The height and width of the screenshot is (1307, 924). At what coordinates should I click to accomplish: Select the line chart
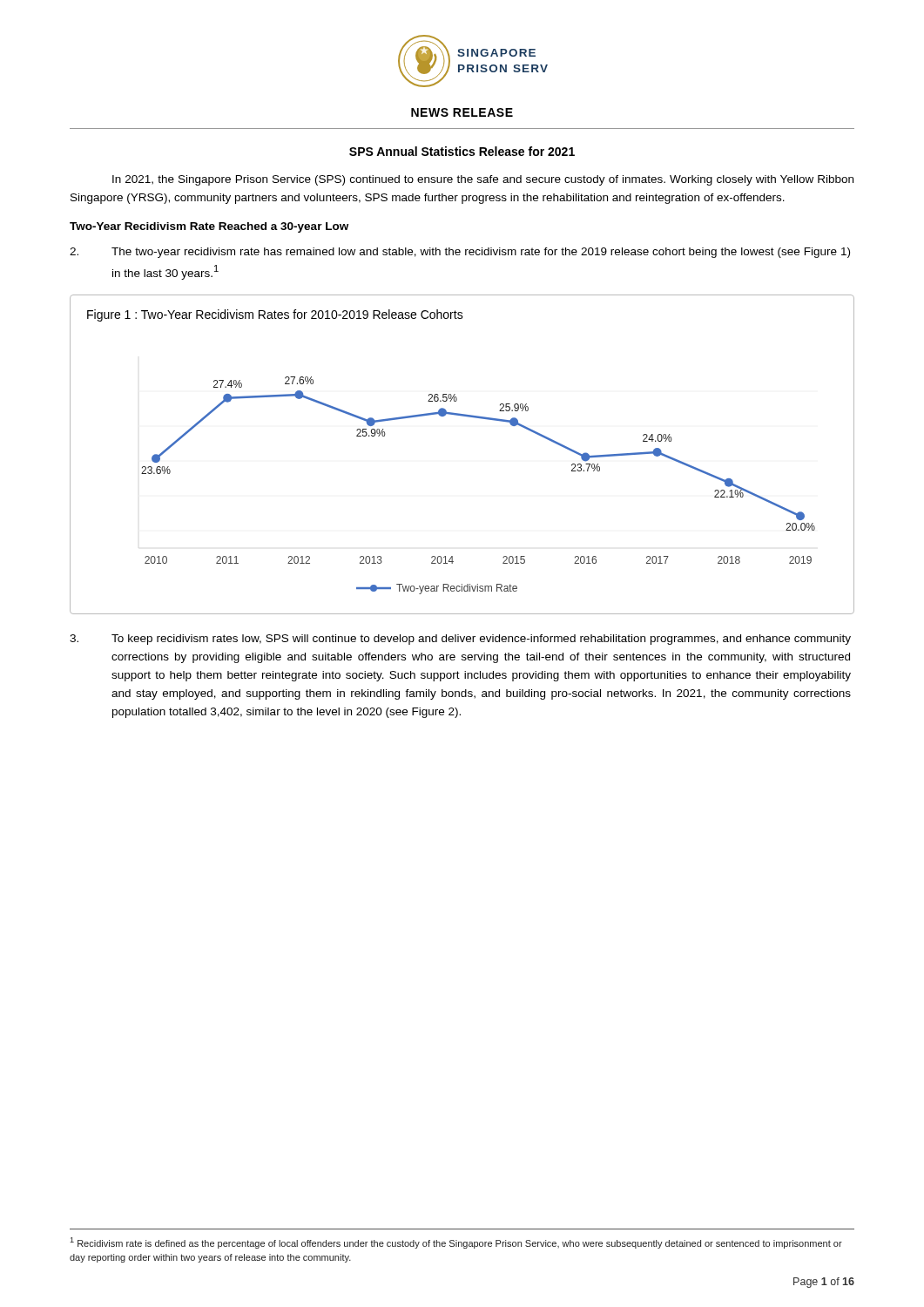pos(462,455)
